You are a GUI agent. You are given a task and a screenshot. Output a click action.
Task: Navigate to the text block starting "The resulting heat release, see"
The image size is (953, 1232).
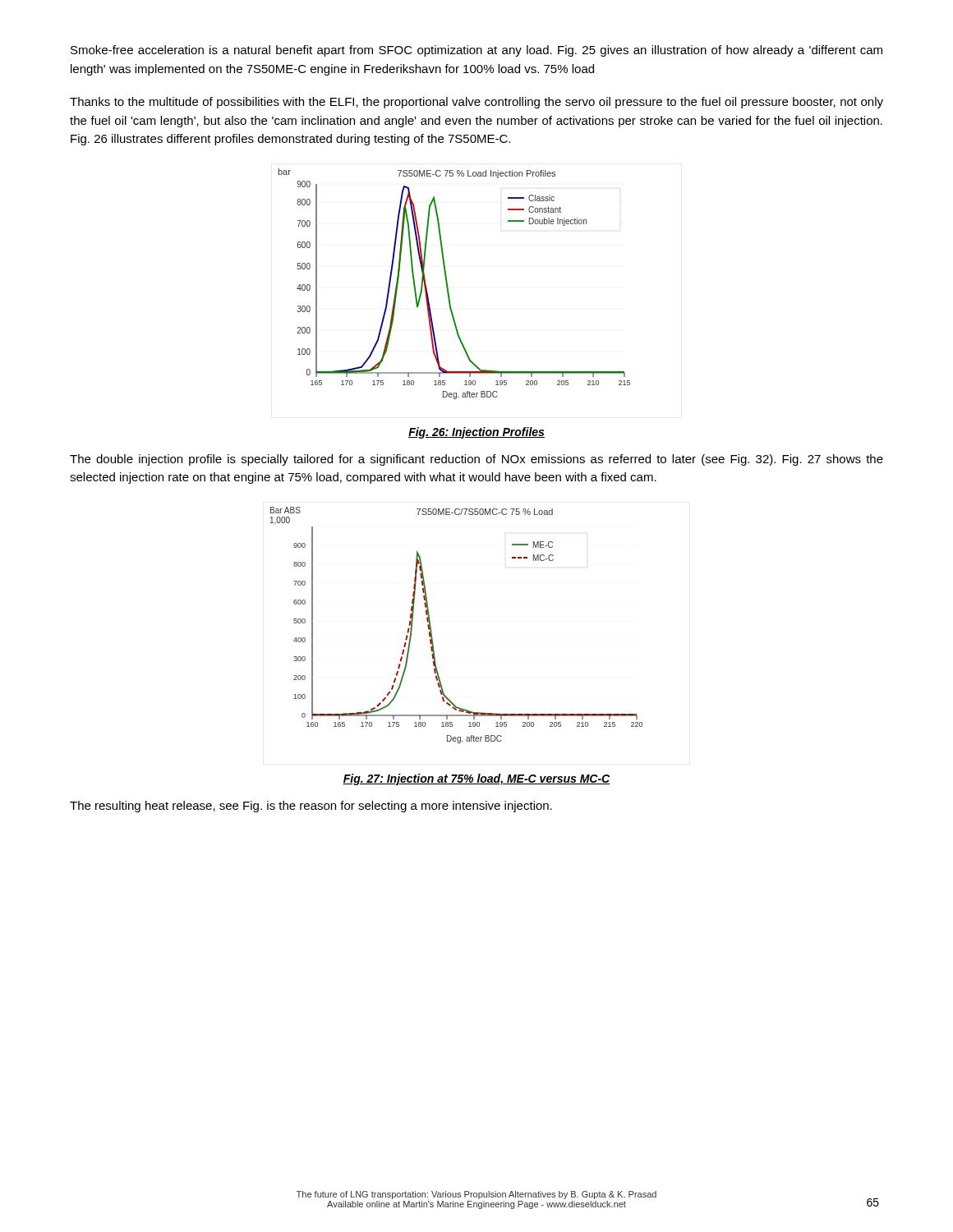point(311,805)
